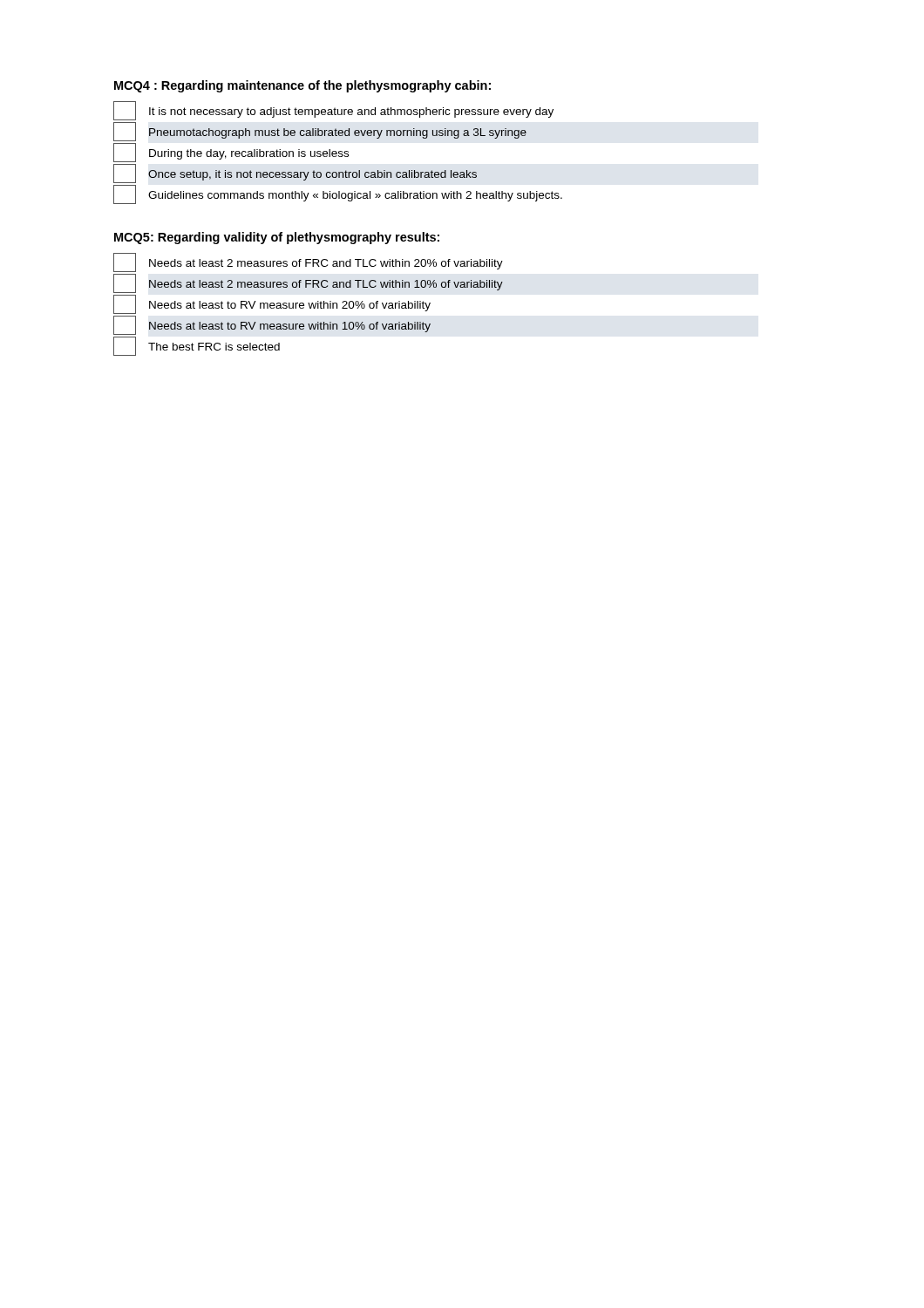Navigate to the text block starting "During the day, recalibration is useless"
This screenshot has height=1308, width=924.
(249, 153)
